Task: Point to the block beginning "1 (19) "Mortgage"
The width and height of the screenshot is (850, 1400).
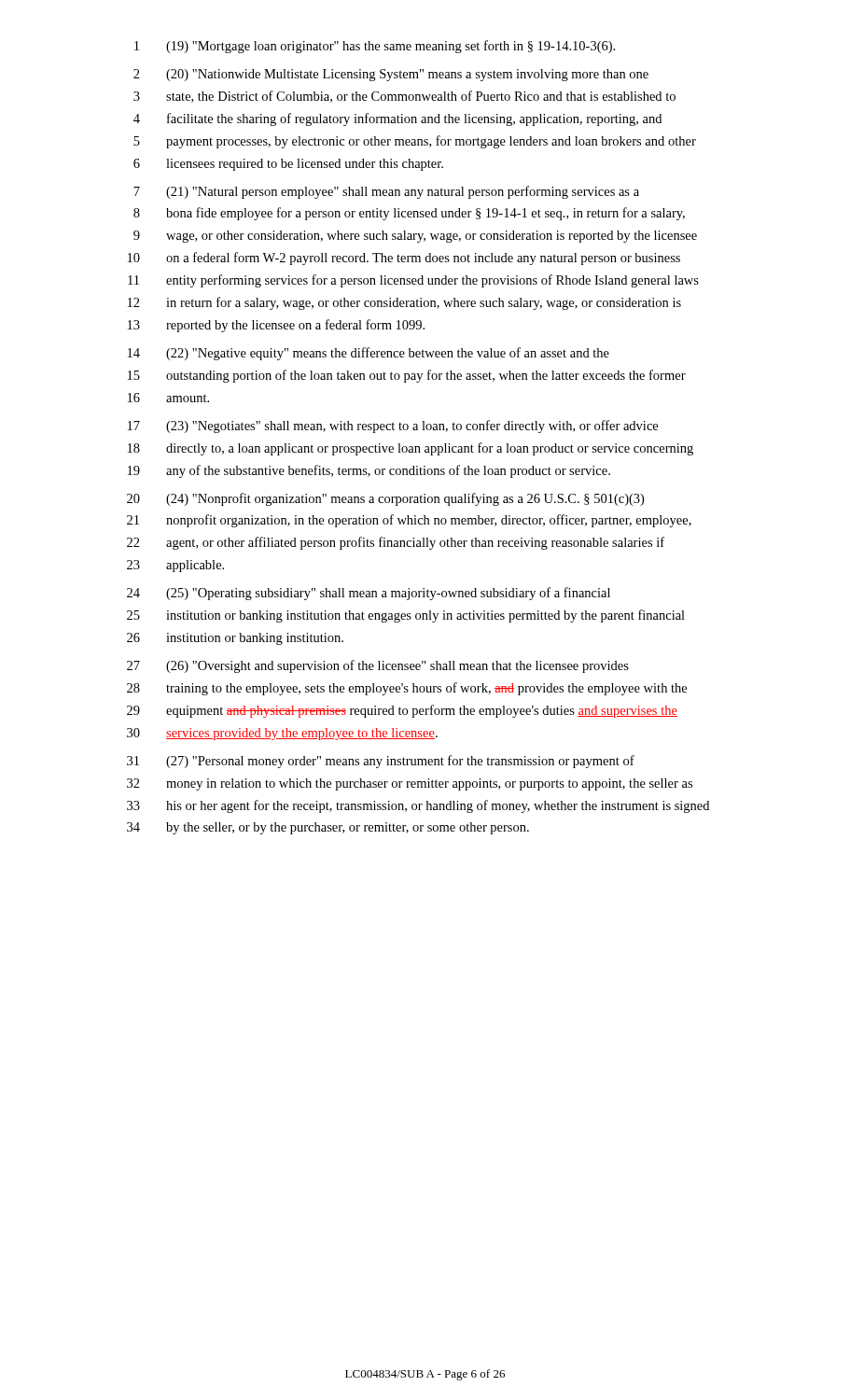Action: (x=446, y=49)
